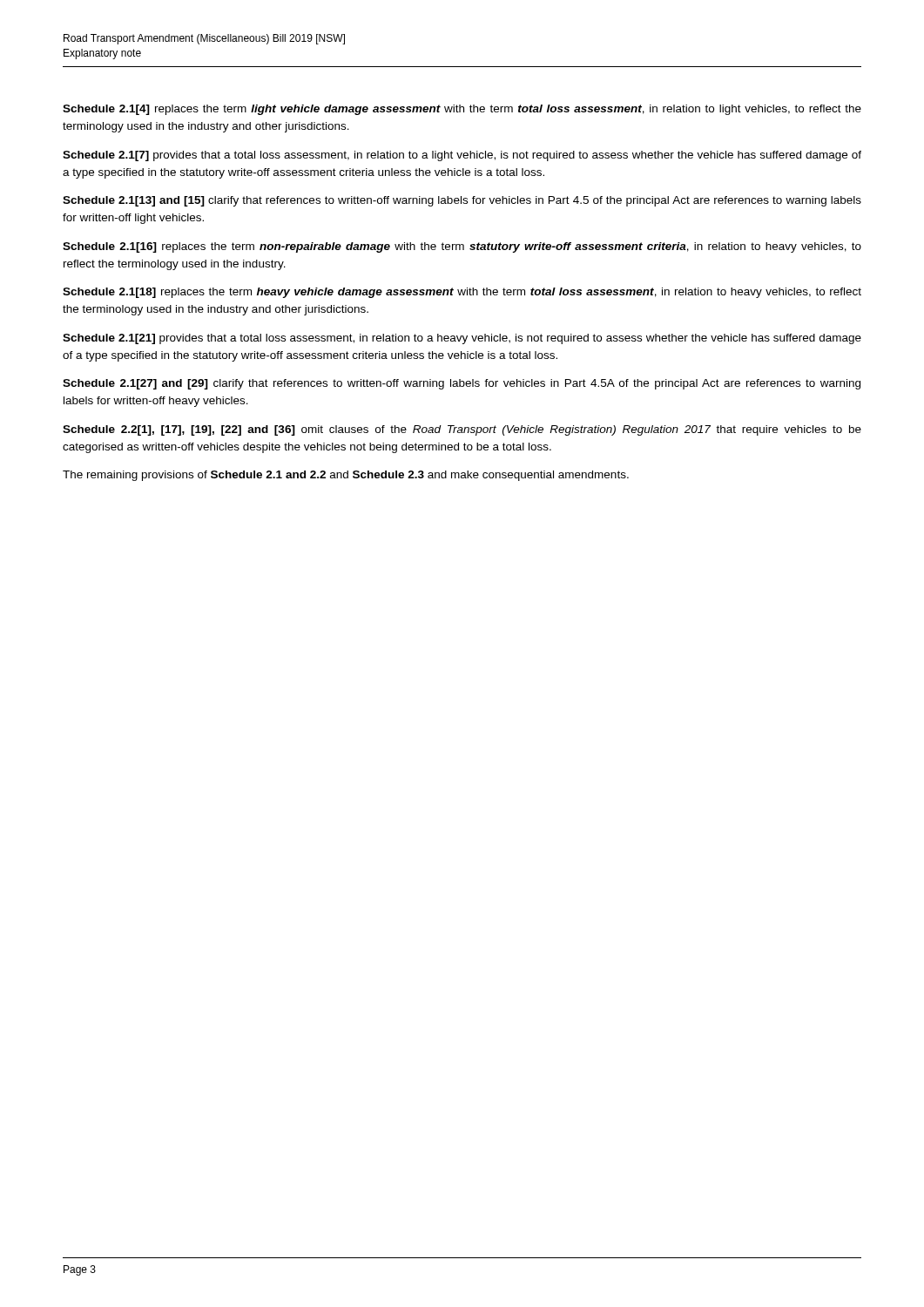Point to the text starting "The remaining provisions of Schedule 2.1 and 2.2"
Viewport: 924px width, 1307px height.
tap(346, 474)
